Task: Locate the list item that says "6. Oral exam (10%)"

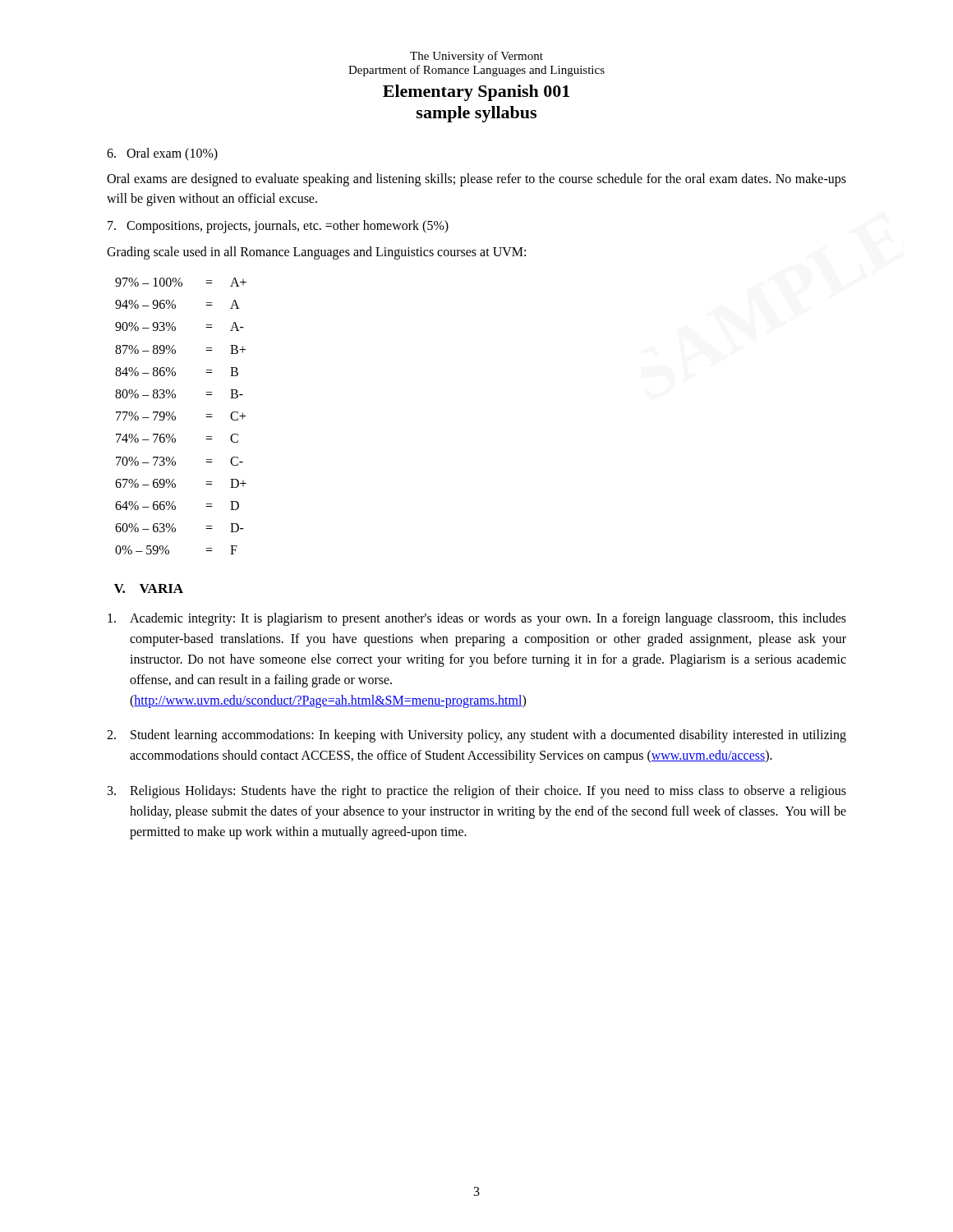Action: click(162, 154)
